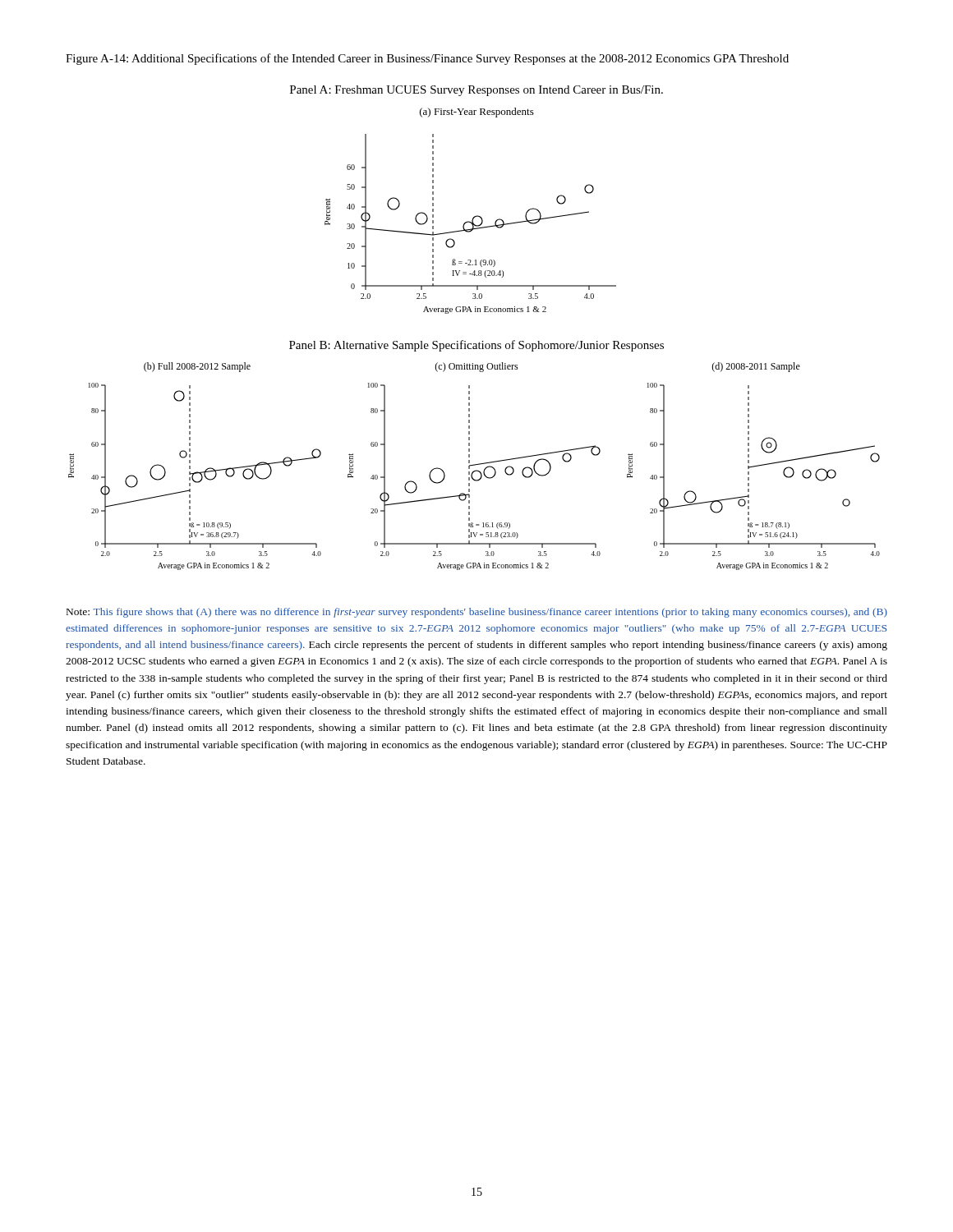This screenshot has height=1232, width=953.
Task: Navigate to the text block starting "(d) 2008-2011 Sample"
Action: click(x=756, y=366)
